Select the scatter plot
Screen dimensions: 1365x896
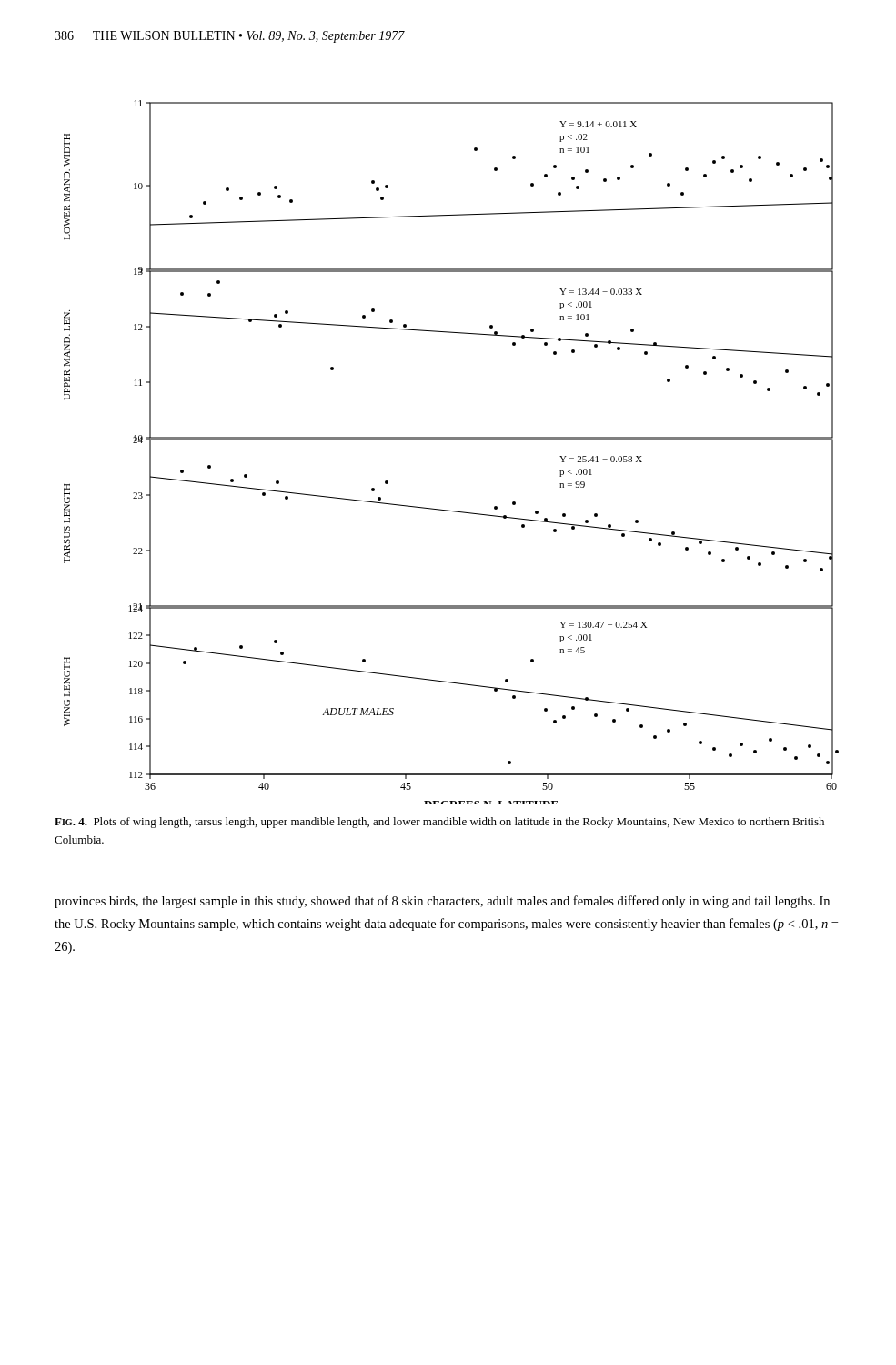click(459, 433)
